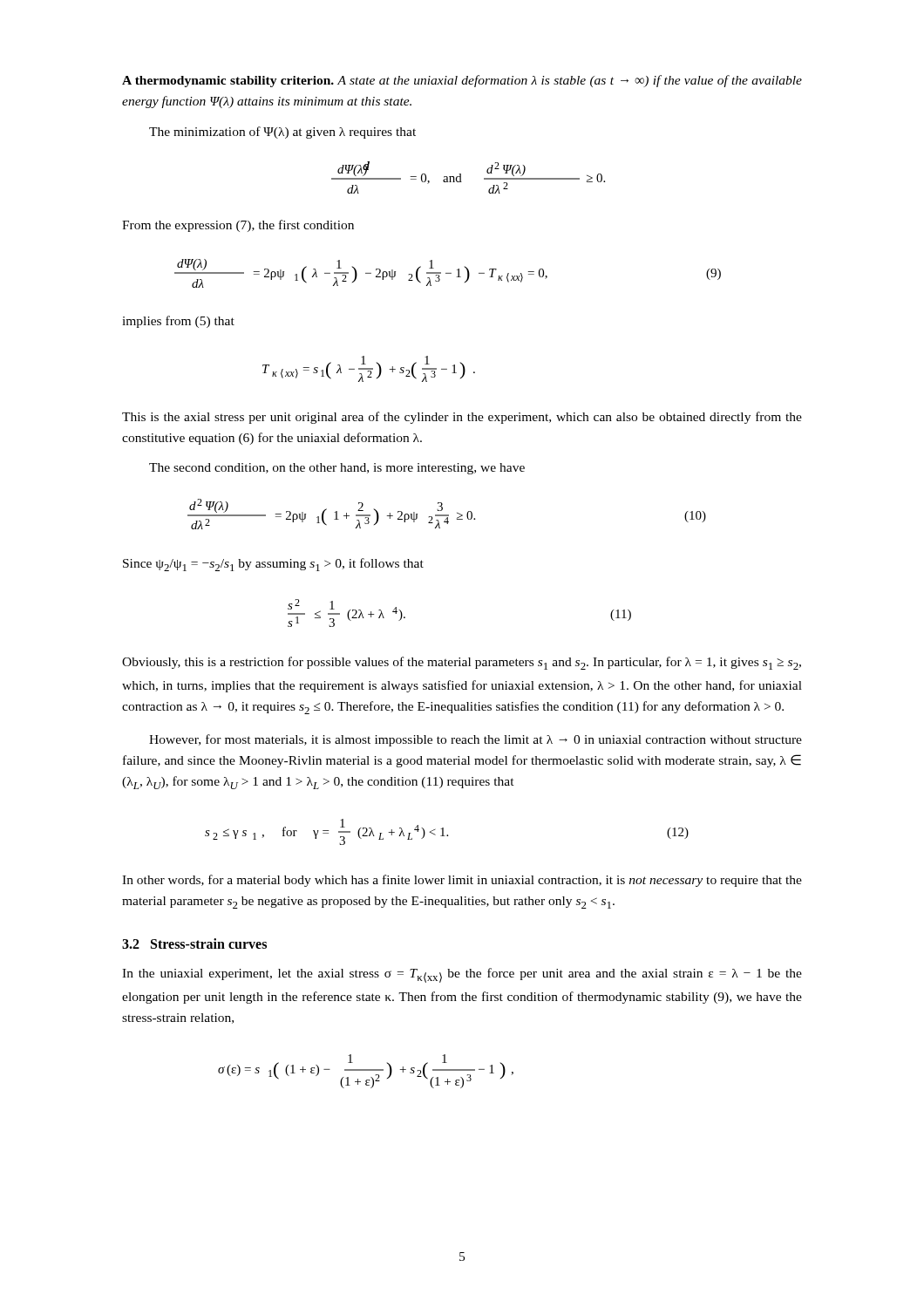Find the formula on this page that starts "σ (ε) = s 1"

462,1070
